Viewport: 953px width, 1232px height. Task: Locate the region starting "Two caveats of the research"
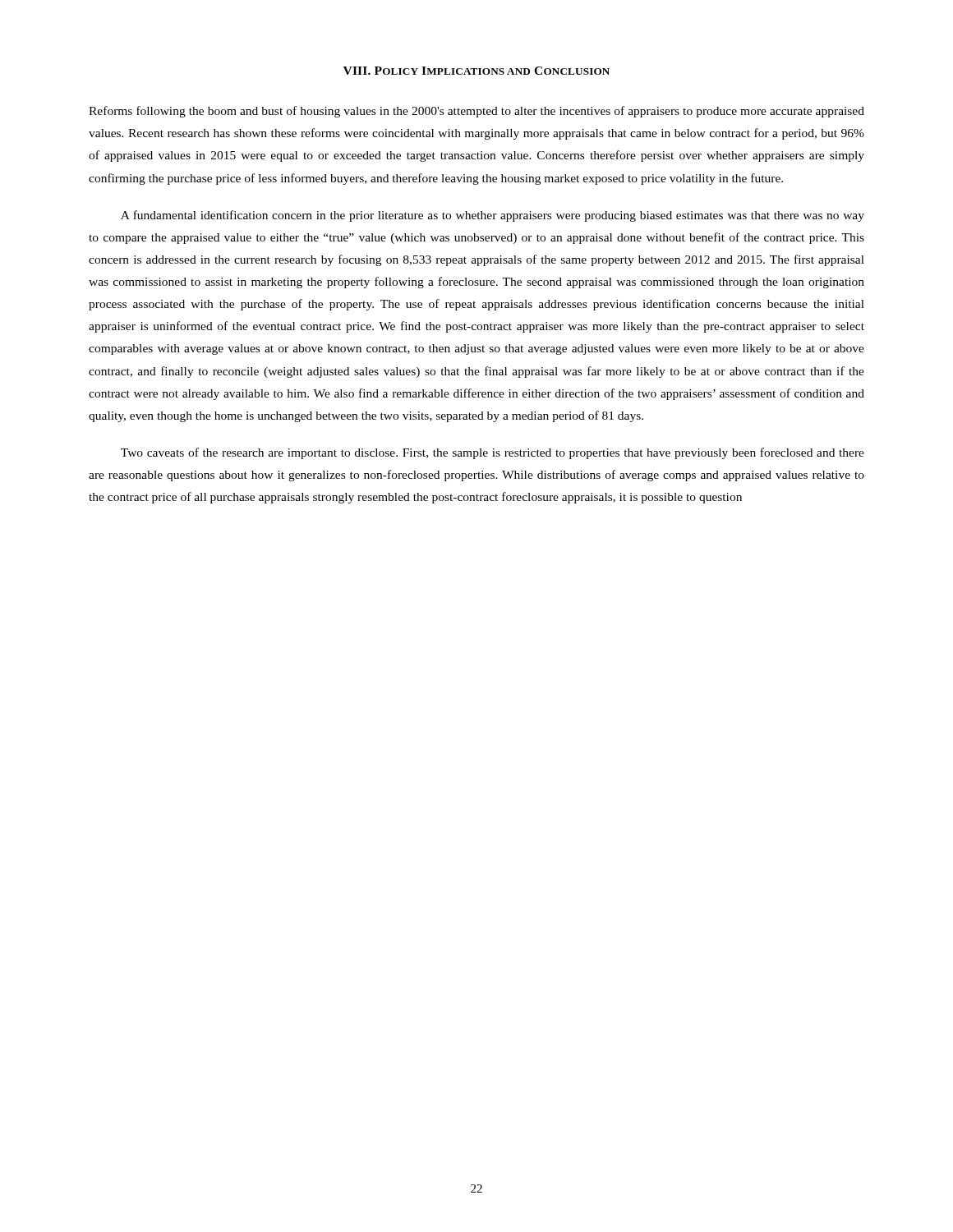(476, 474)
